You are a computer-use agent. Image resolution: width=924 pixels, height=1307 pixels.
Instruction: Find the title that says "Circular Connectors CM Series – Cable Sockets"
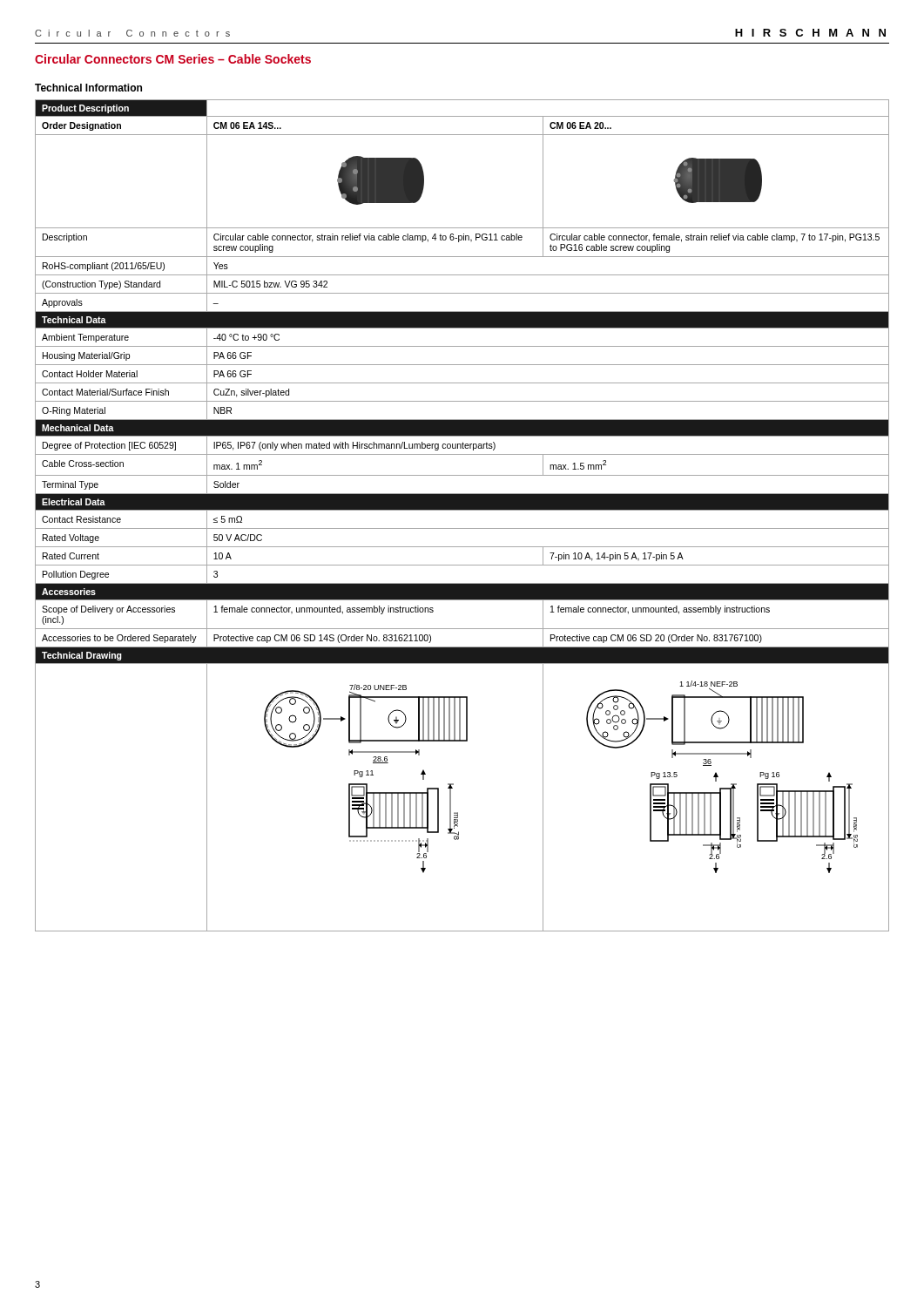click(x=173, y=59)
